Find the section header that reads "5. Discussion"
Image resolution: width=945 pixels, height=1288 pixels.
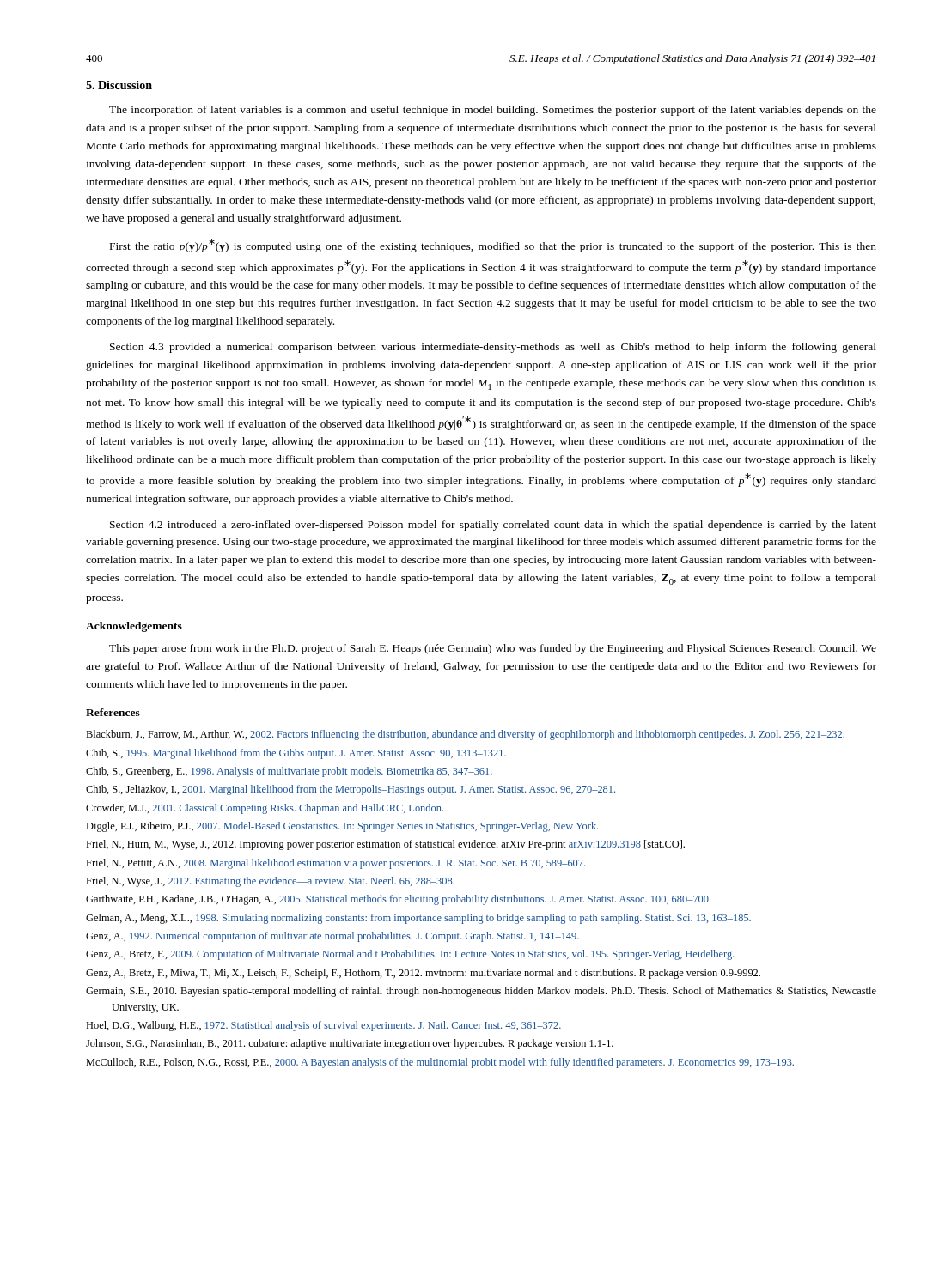(x=119, y=85)
